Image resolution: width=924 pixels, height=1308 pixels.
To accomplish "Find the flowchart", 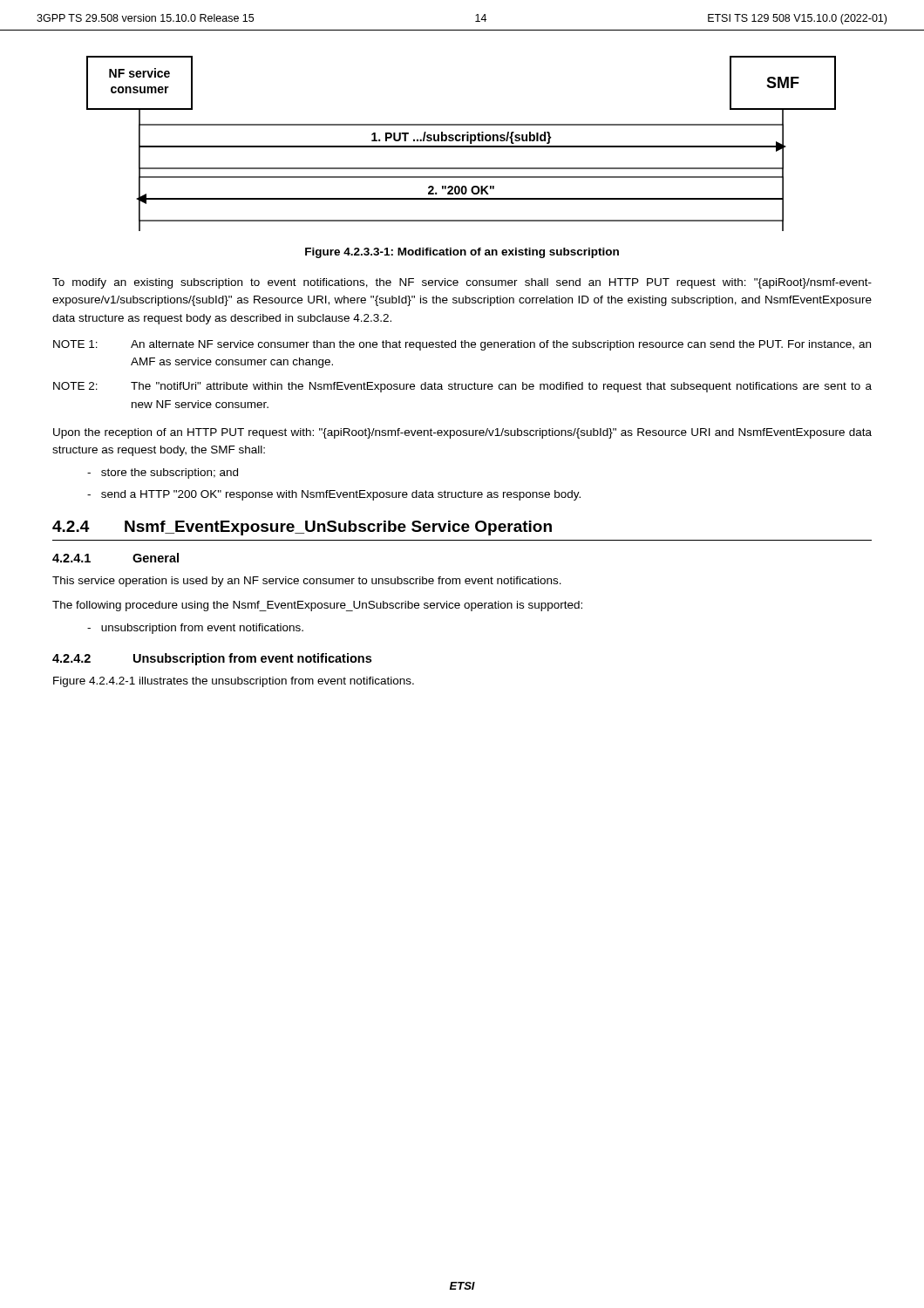I will tap(462, 144).
